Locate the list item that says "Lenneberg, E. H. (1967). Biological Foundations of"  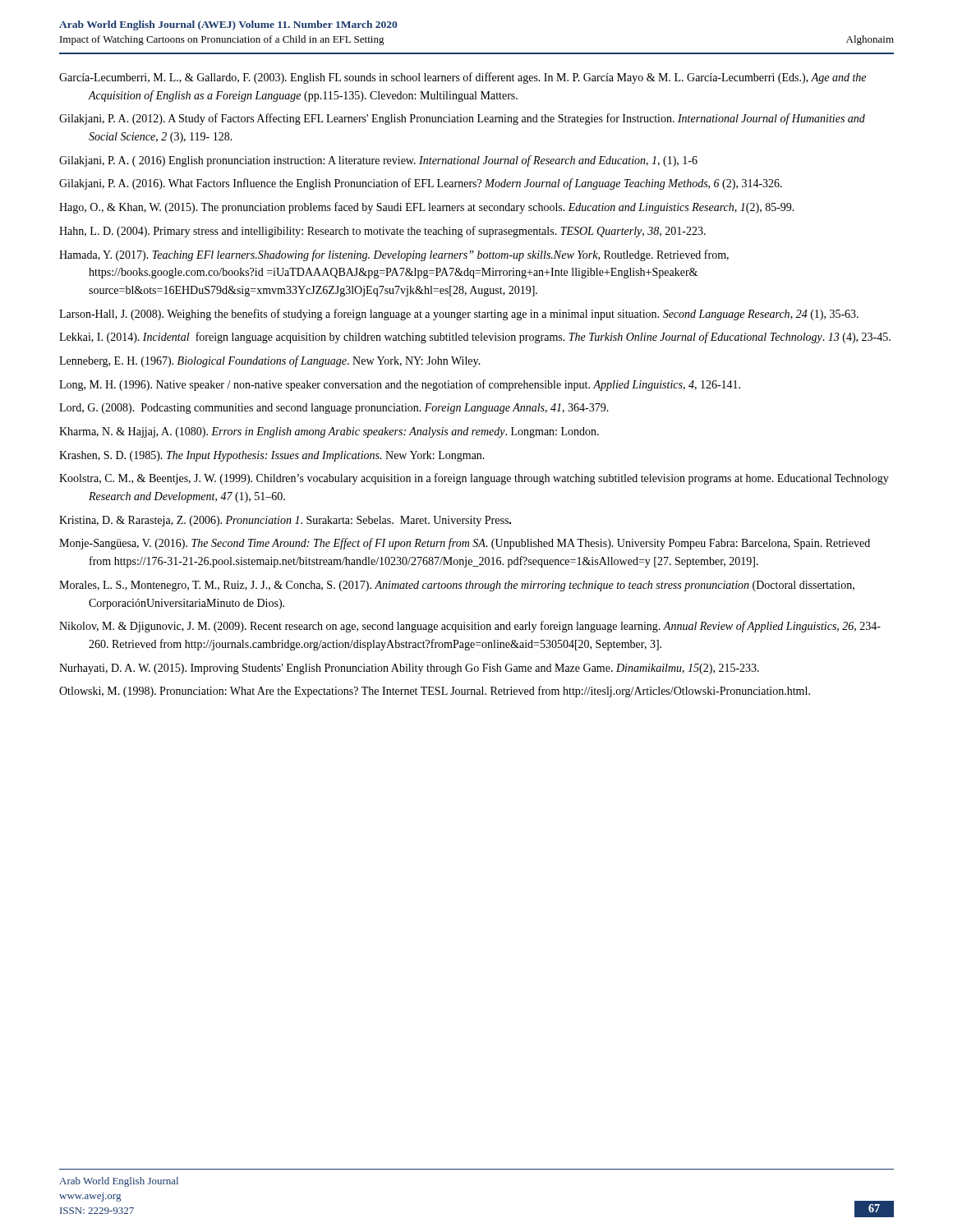[x=270, y=361]
